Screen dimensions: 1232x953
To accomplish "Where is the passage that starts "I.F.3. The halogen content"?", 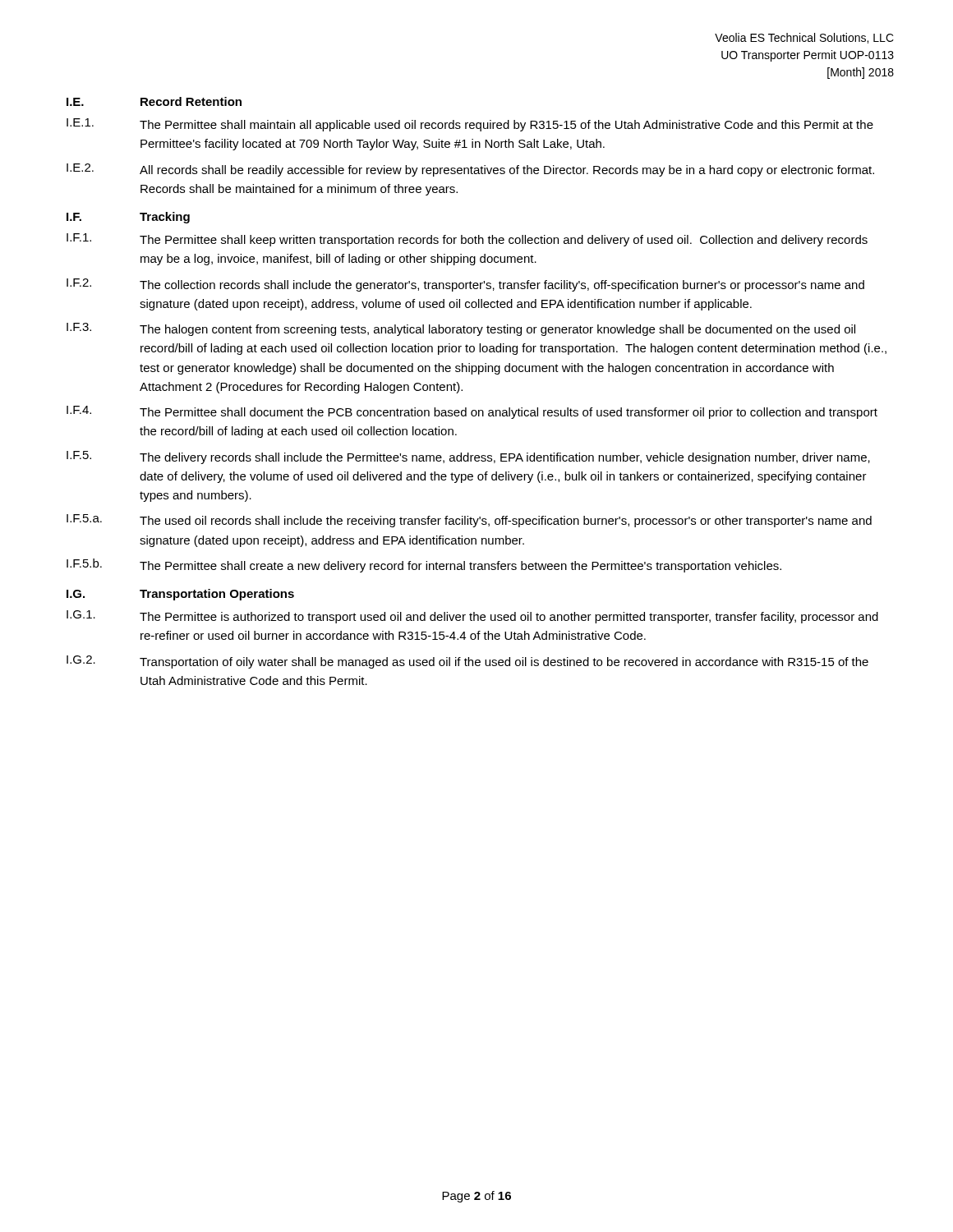I will click(x=480, y=358).
